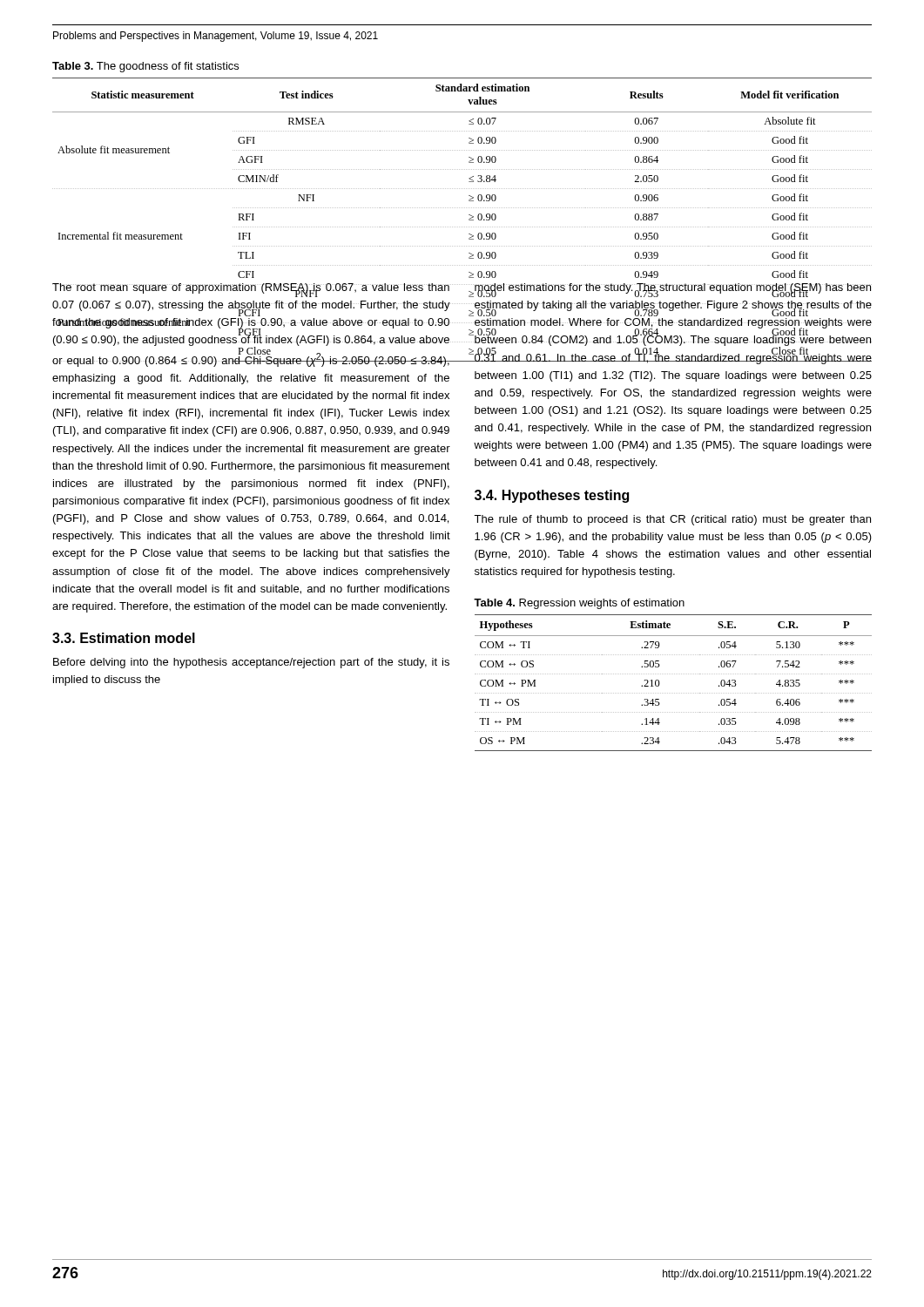Locate the block of text that opens with "Before delving into"

coord(251,671)
